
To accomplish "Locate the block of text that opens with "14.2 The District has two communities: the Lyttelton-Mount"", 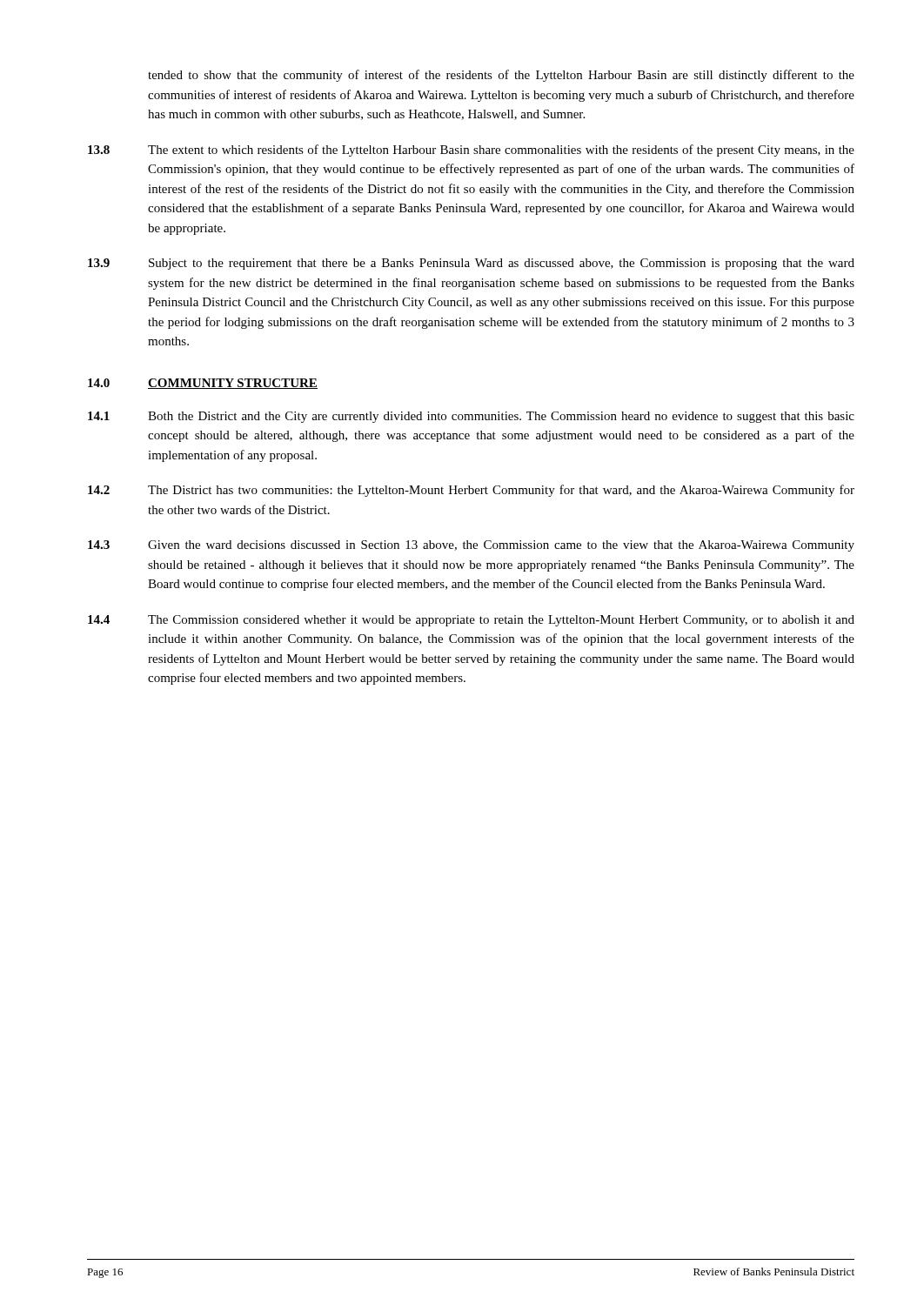I will [471, 500].
